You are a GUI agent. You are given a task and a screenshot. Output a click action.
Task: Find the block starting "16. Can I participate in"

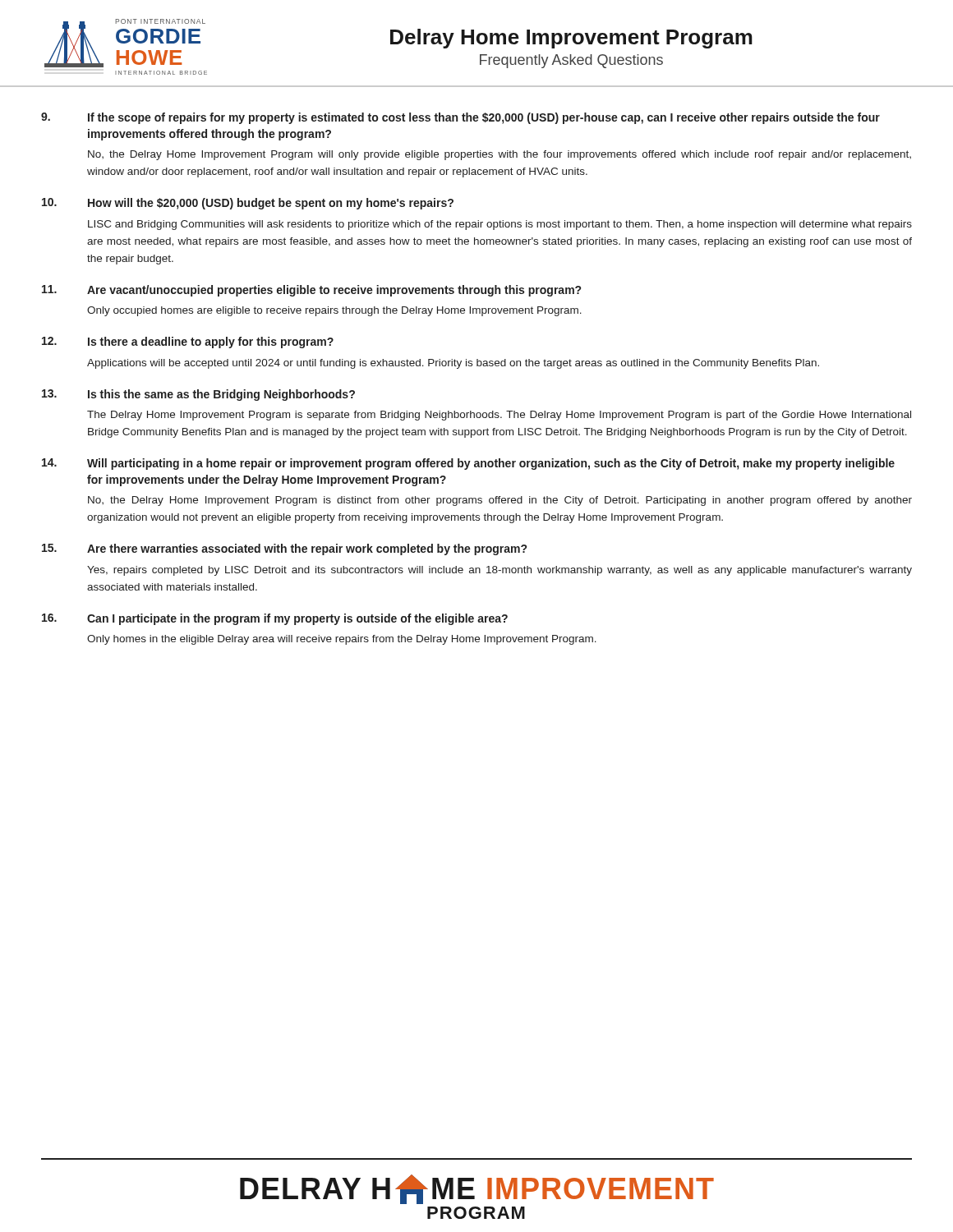[x=476, y=629]
